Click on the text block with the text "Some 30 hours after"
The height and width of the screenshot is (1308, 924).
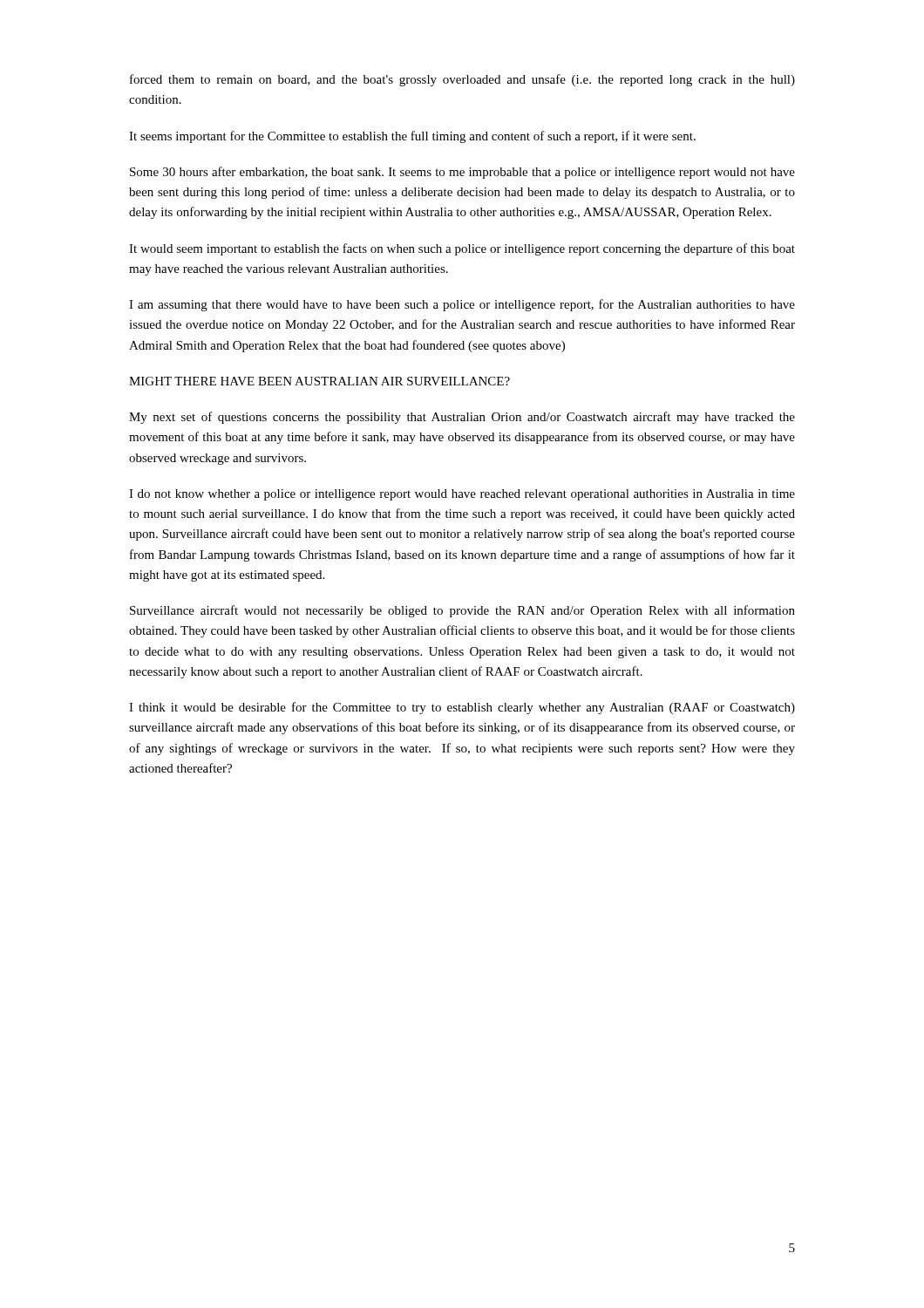click(x=462, y=192)
